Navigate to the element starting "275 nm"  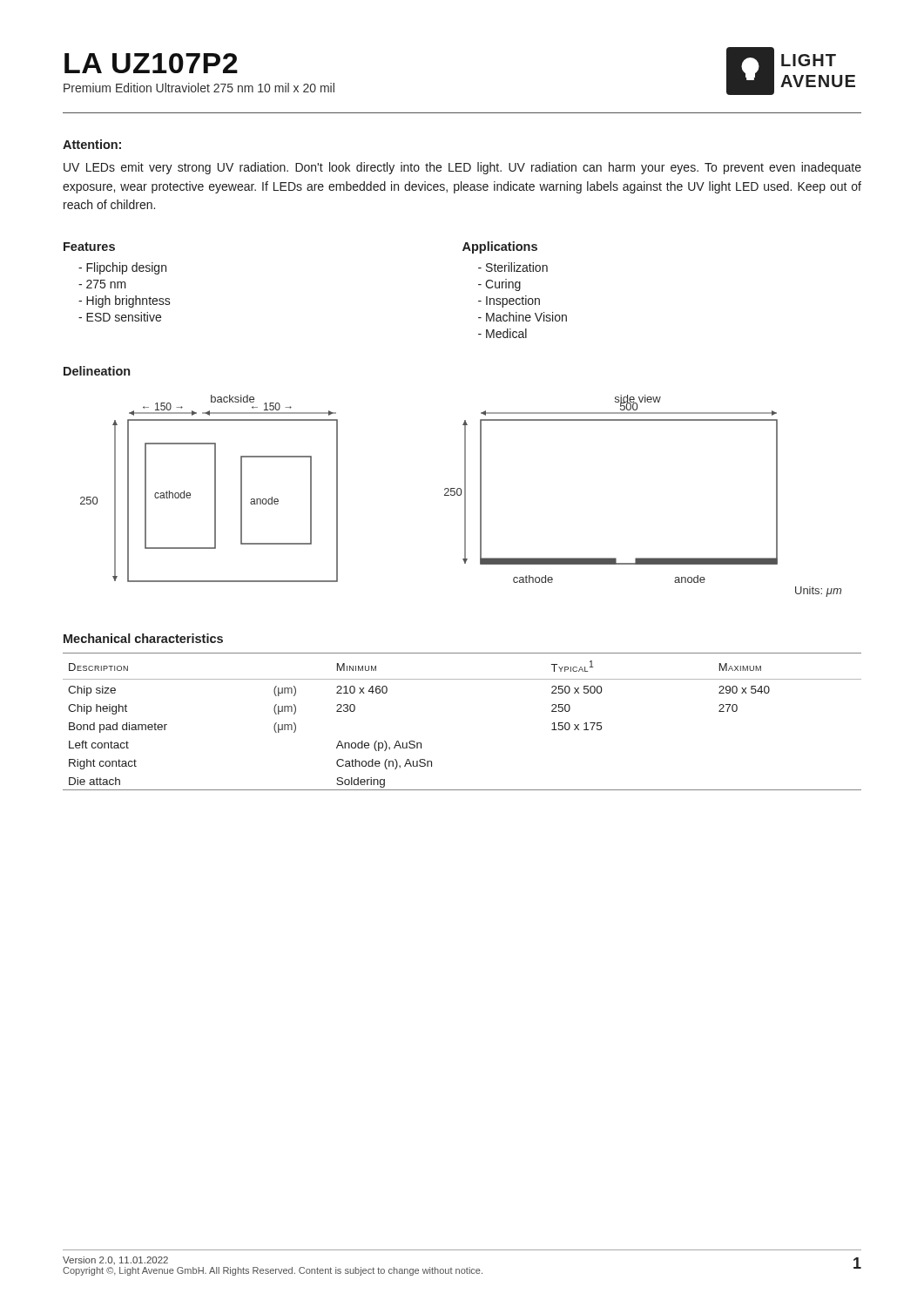click(x=102, y=284)
